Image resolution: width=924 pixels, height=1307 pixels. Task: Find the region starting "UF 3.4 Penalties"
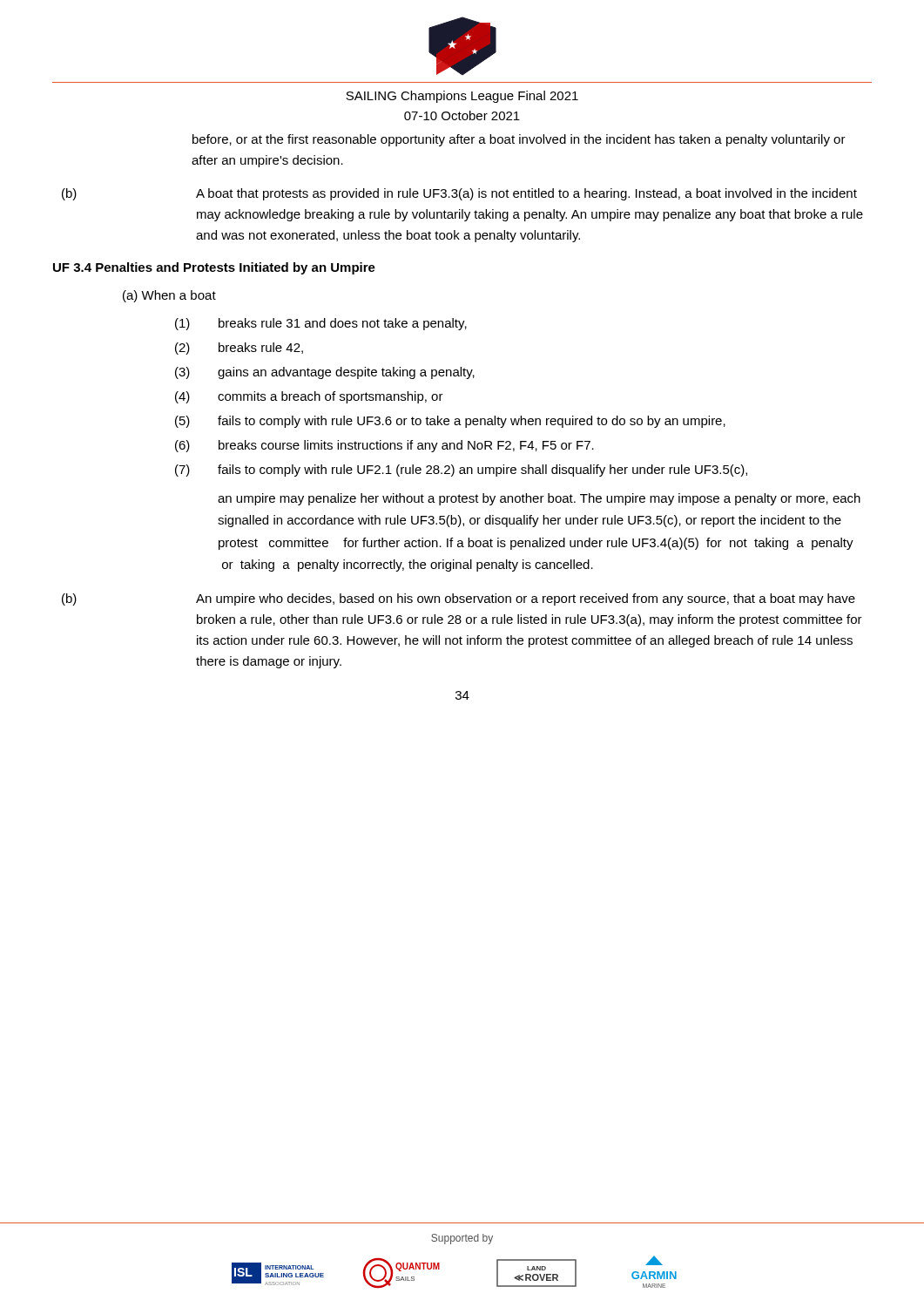click(x=214, y=267)
